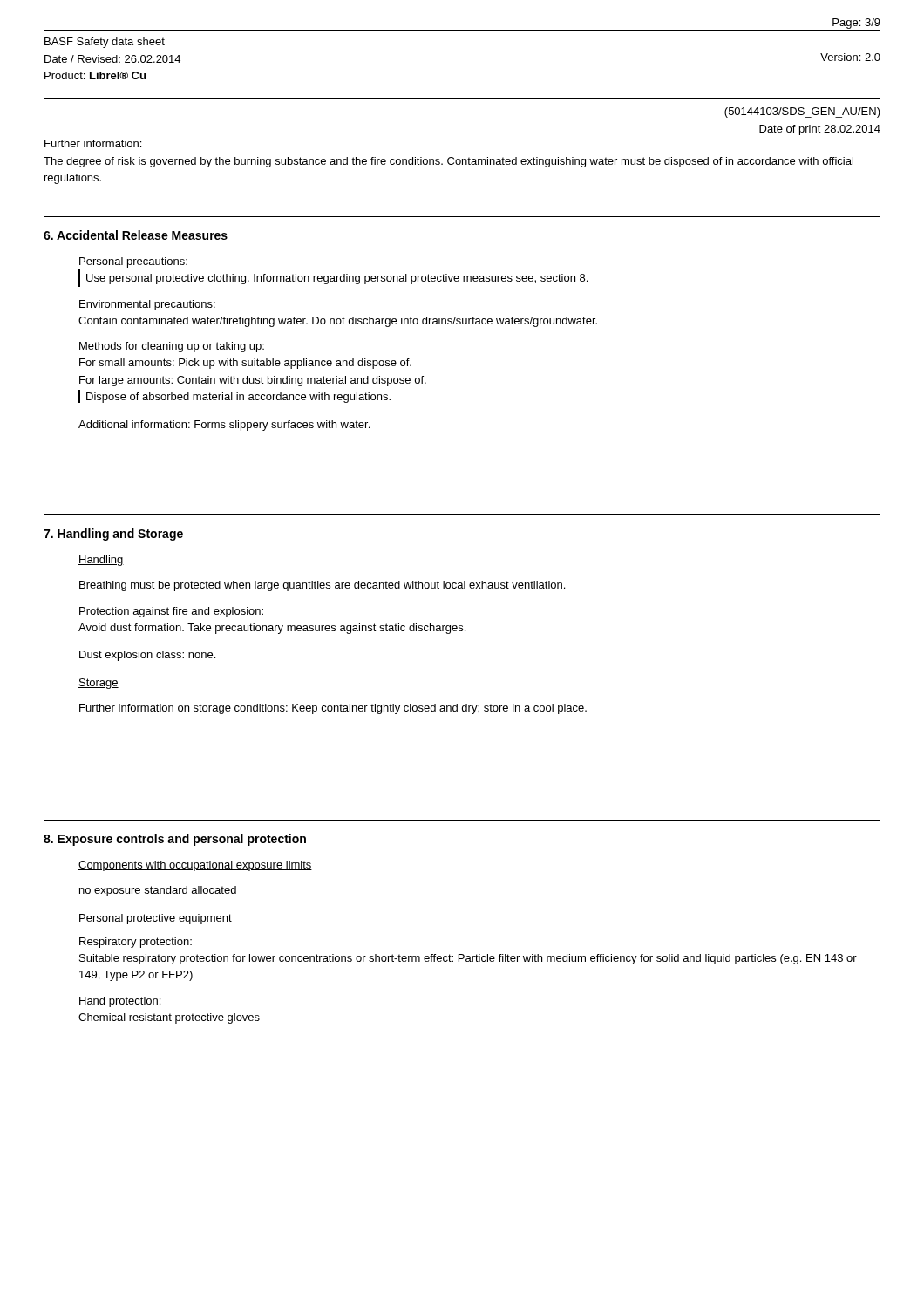
Task: Locate the block starting "7. Handling and Storage"
Action: [x=113, y=534]
